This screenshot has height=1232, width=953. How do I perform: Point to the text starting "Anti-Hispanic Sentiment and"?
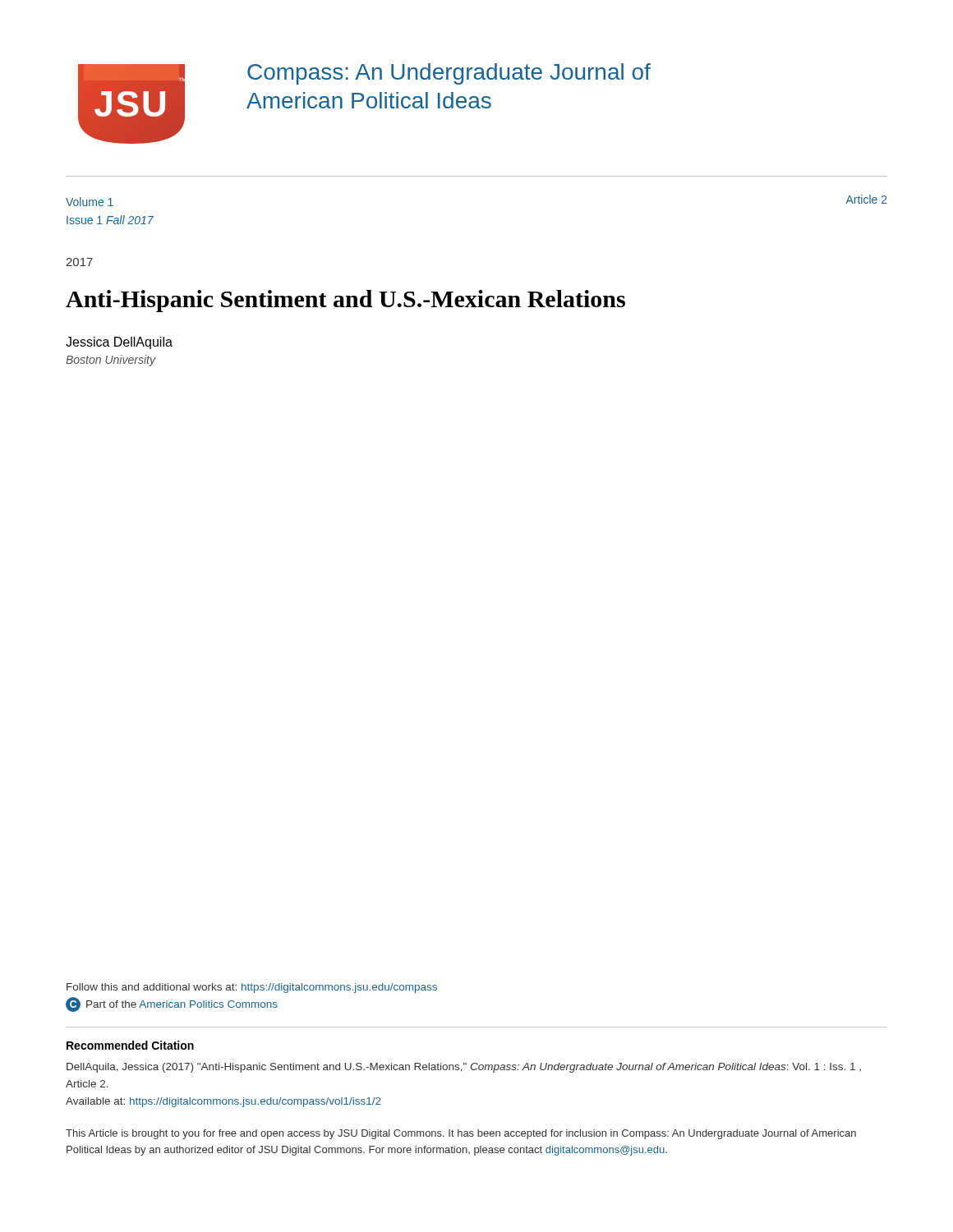(476, 299)
